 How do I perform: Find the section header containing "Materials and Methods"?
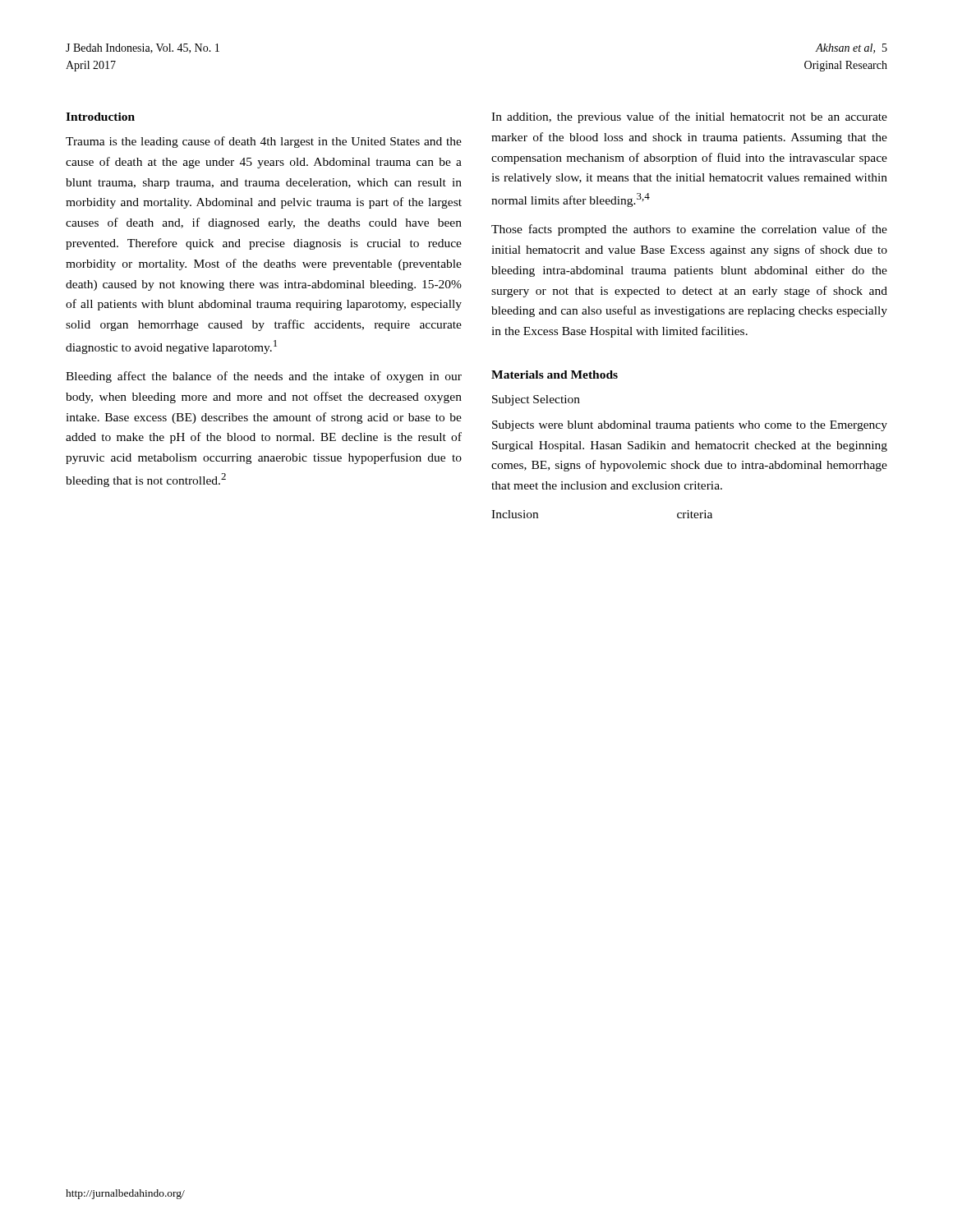(x=555, y=374)
